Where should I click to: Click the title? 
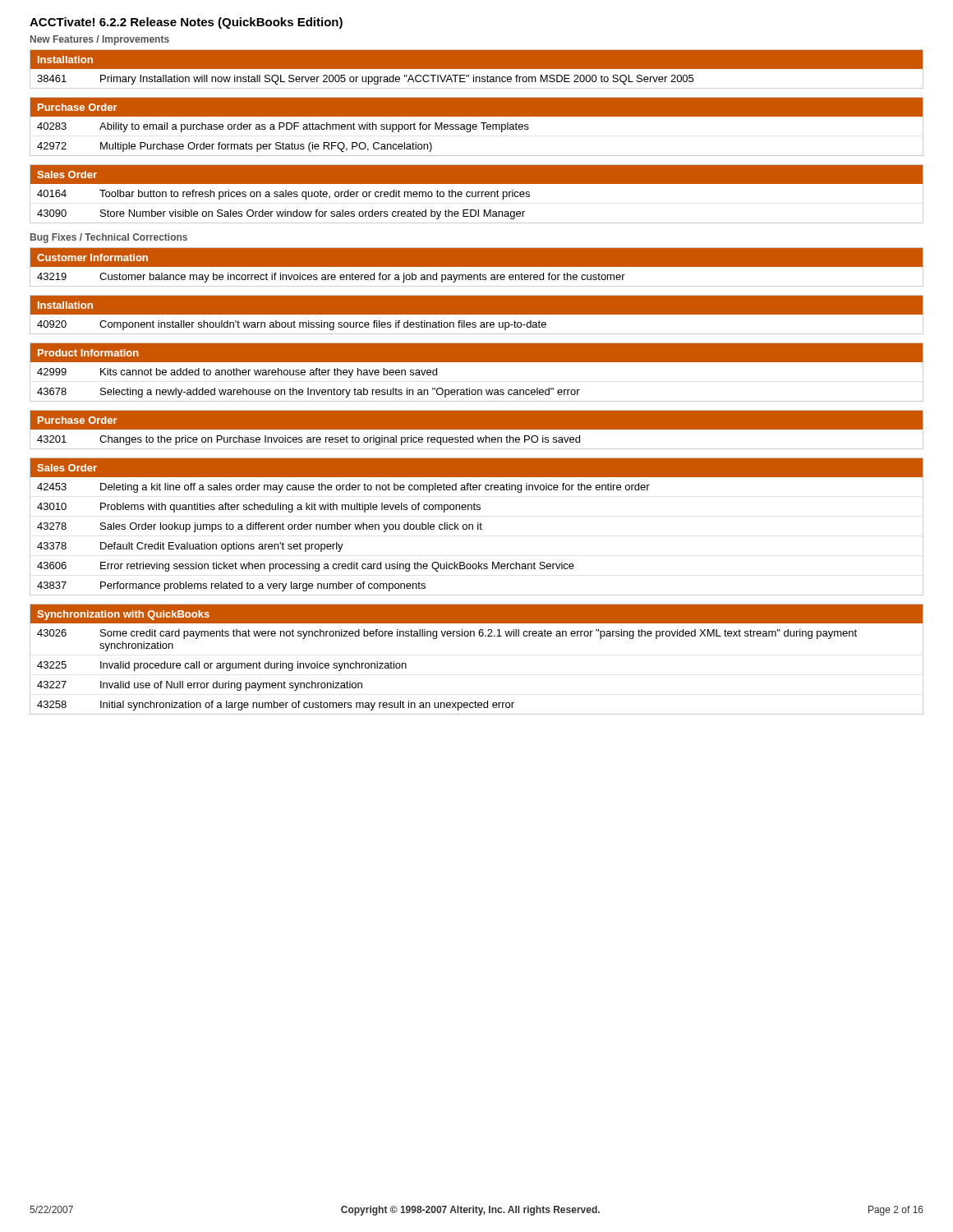[186, 22]
